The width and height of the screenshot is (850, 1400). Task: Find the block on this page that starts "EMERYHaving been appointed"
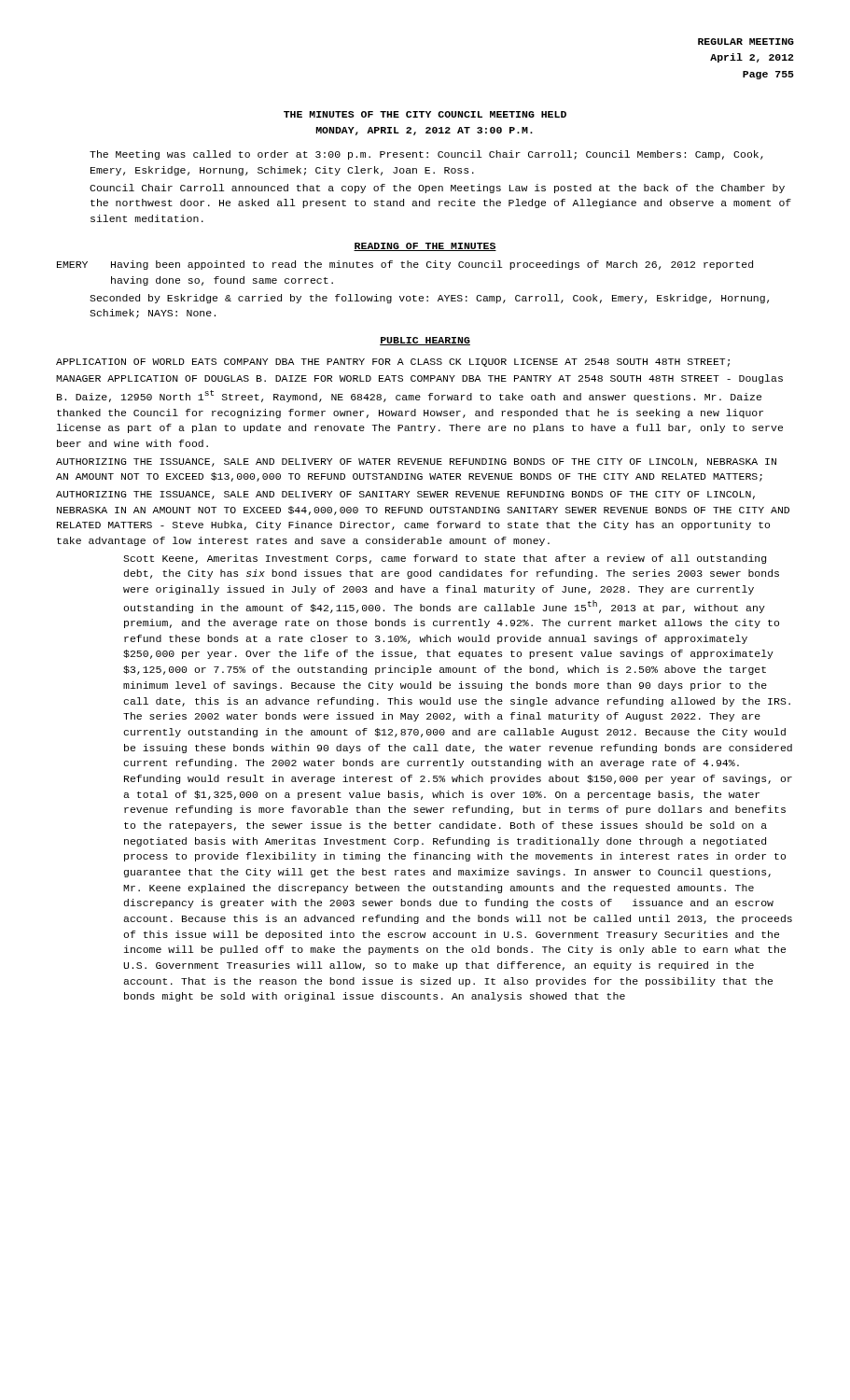coord(425,290)
